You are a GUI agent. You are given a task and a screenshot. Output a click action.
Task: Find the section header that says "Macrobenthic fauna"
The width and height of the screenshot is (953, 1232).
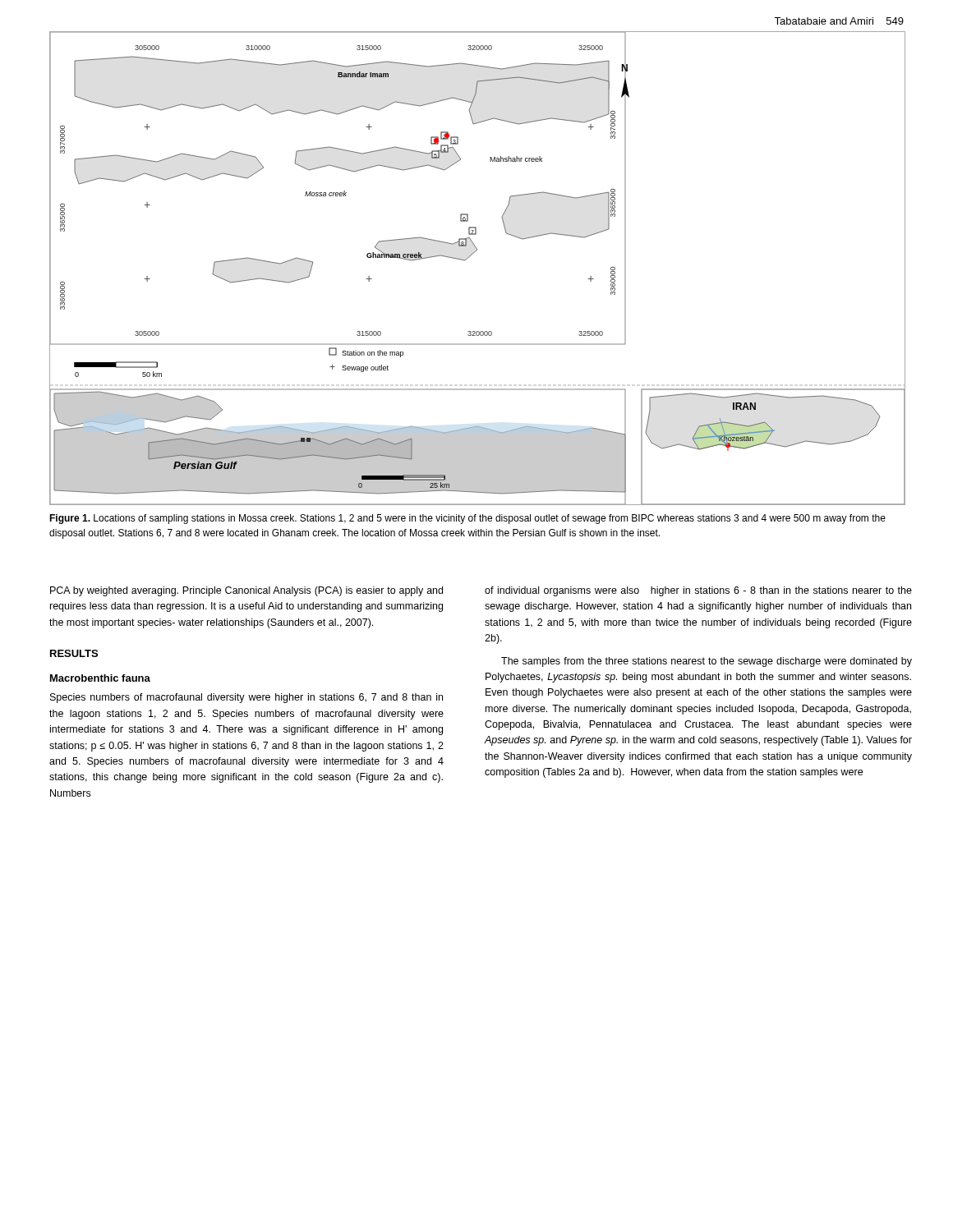tap(100, 678)
